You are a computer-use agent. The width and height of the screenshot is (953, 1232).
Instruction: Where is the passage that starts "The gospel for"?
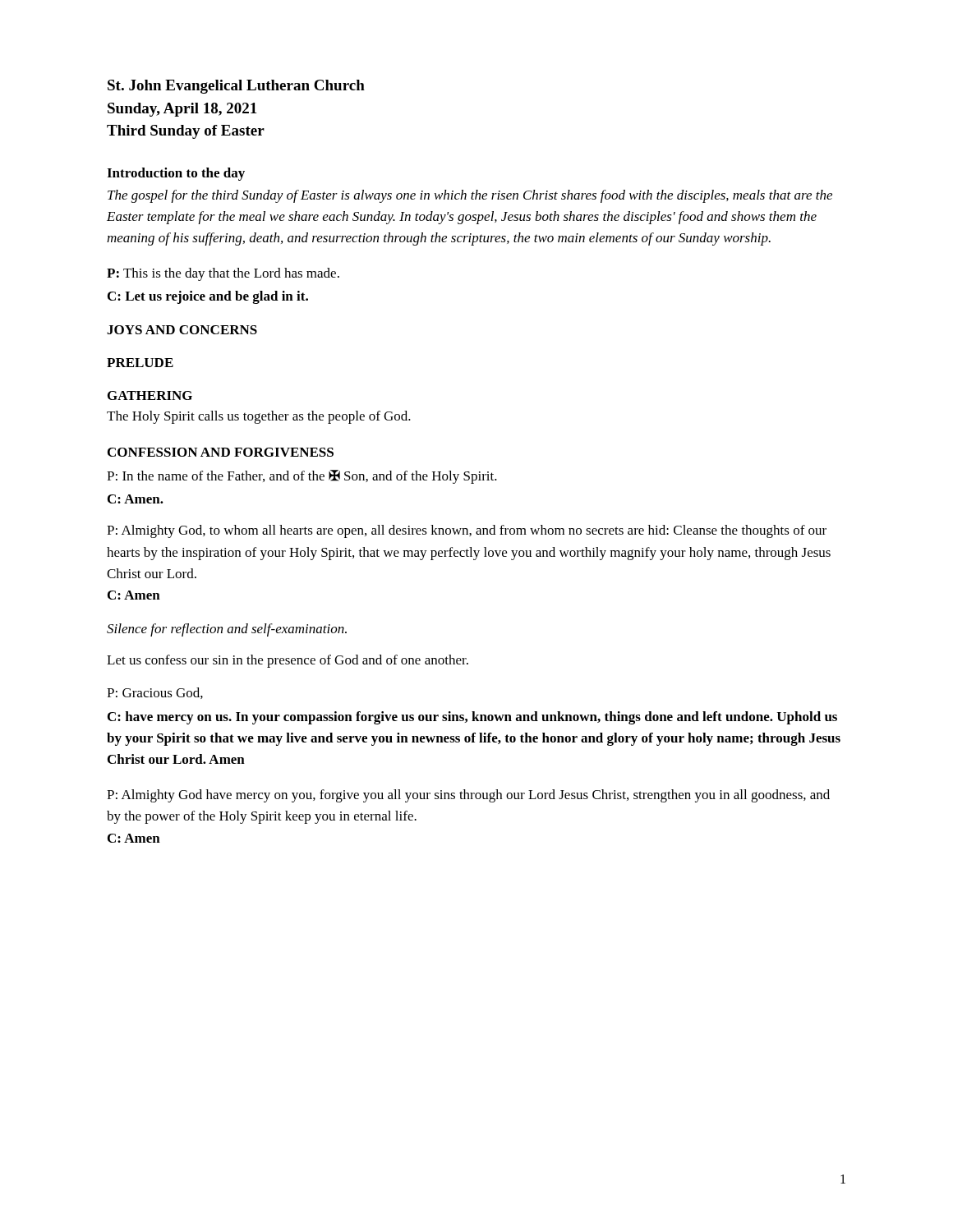point(470,216)
